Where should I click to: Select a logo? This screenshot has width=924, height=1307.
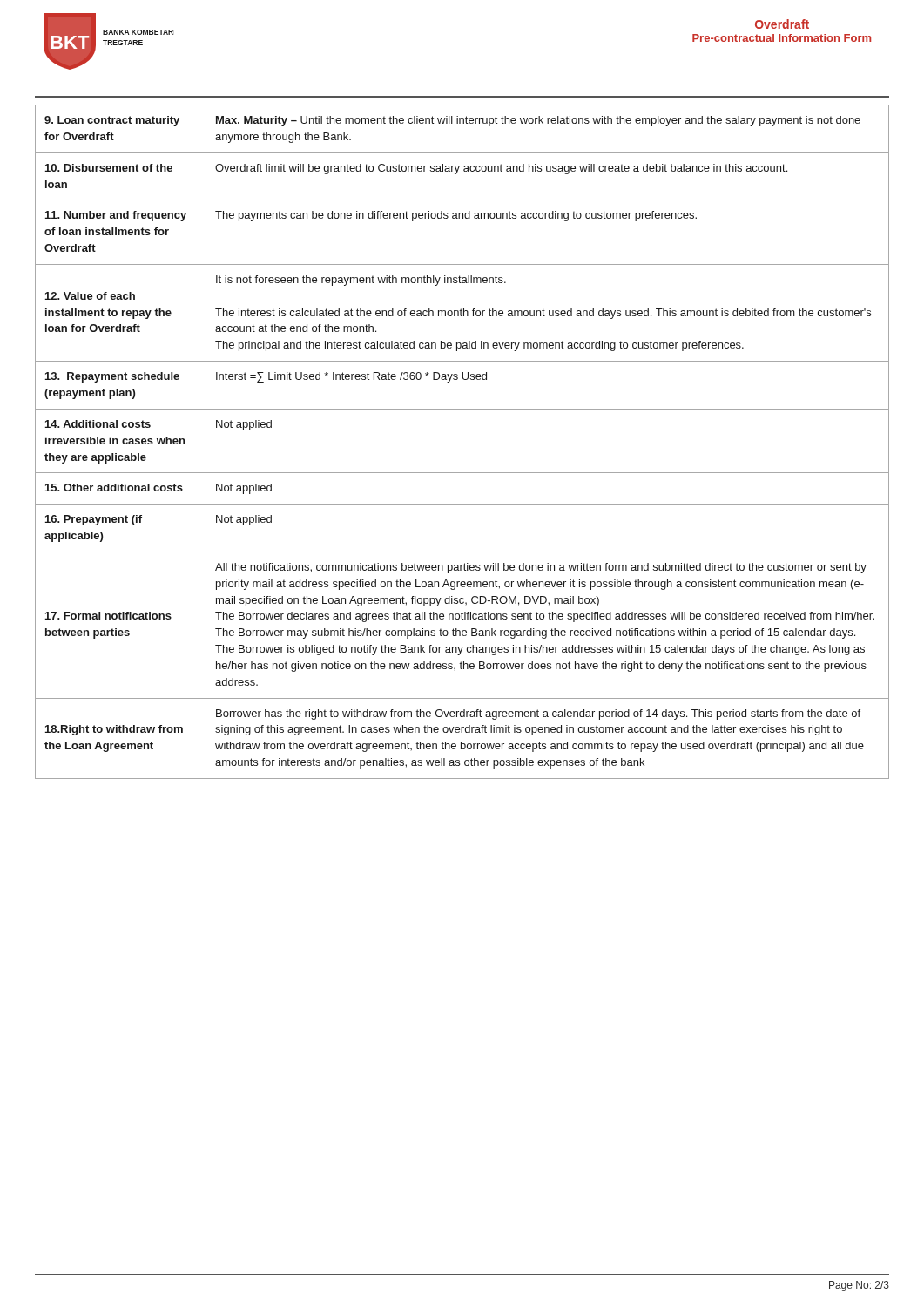pos(105,41)
